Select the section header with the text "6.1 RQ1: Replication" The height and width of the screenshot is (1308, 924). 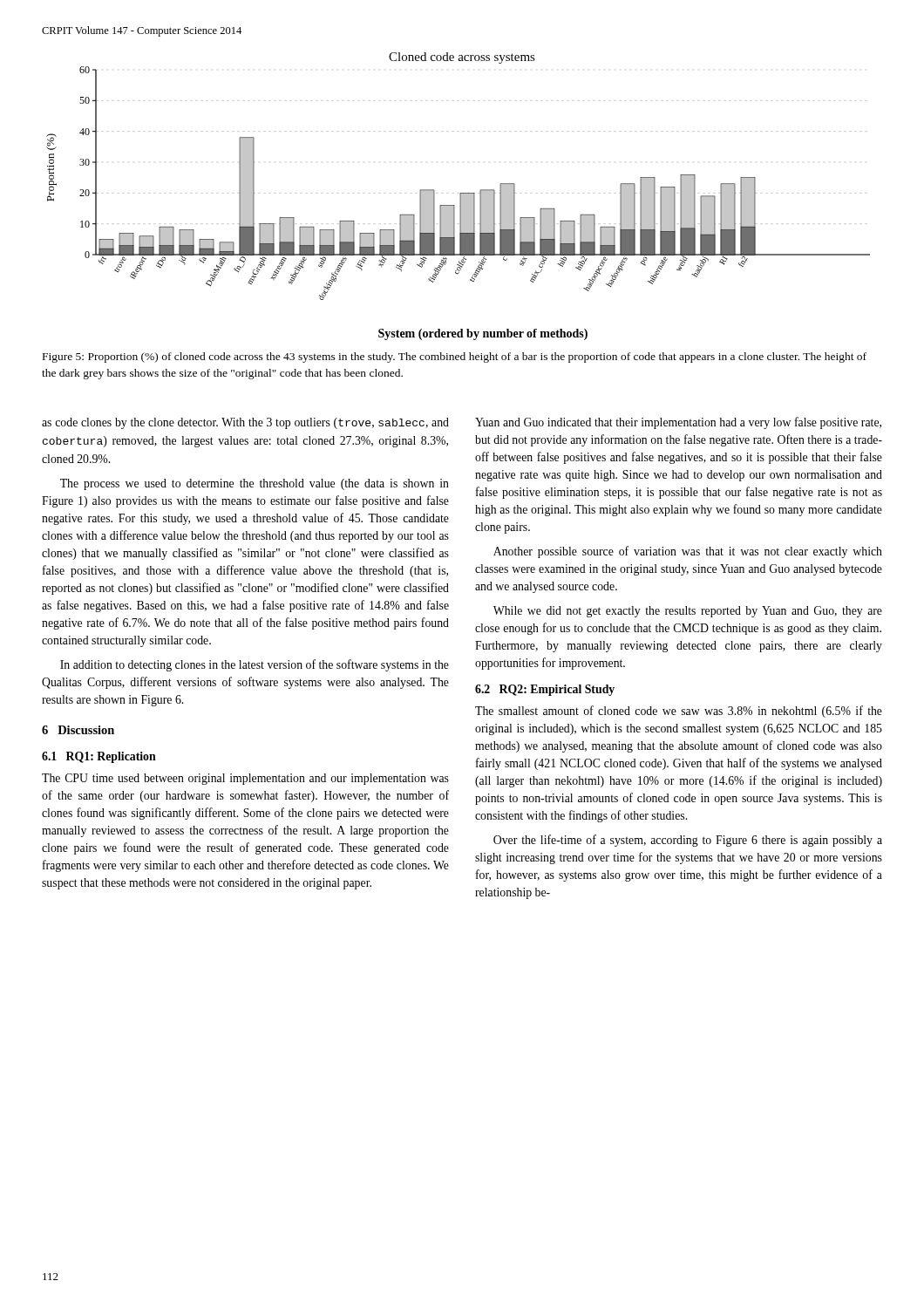pyautogui.click(x=99, y=756)
